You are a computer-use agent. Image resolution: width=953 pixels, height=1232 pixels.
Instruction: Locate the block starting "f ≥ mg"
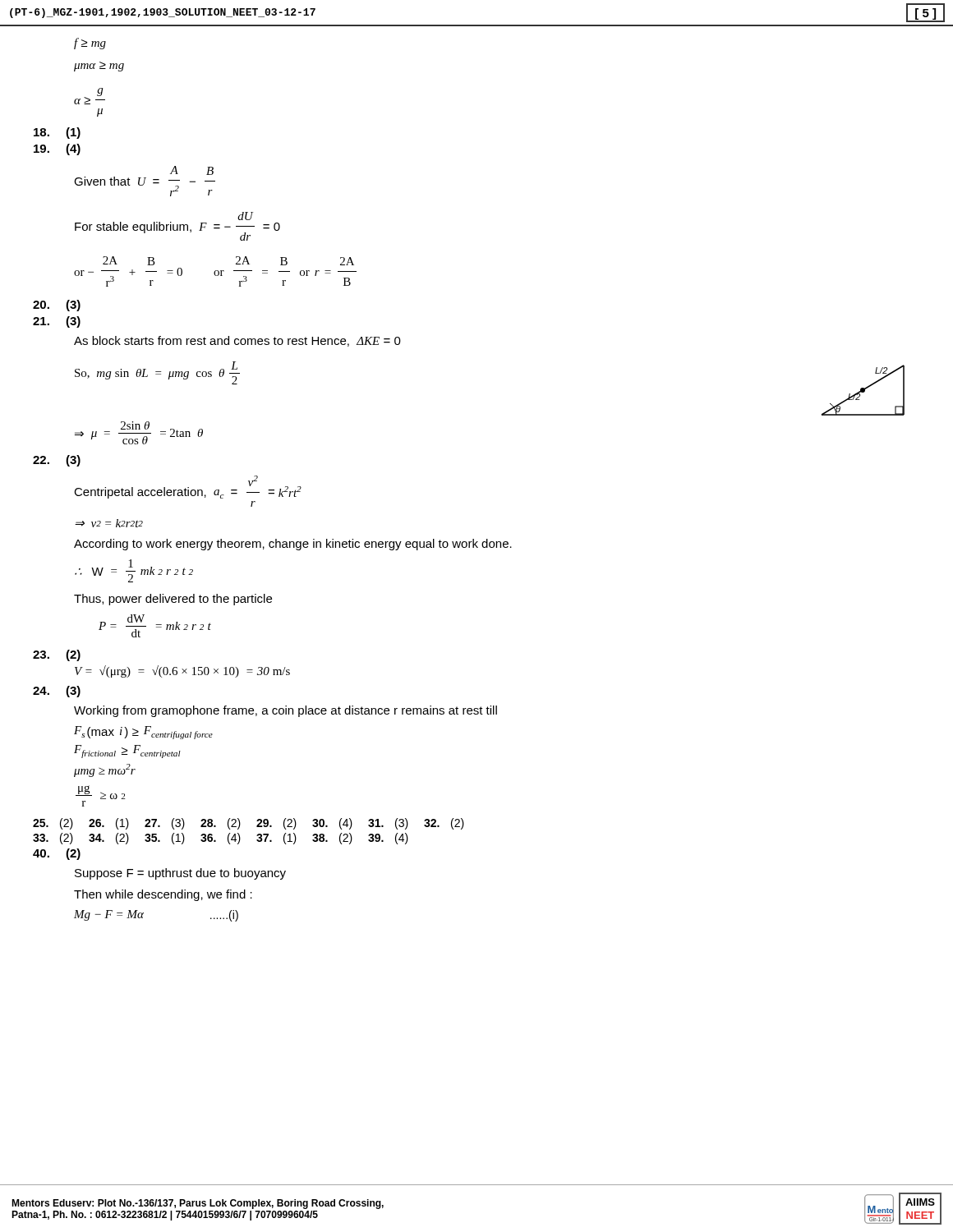coord(90,42)
